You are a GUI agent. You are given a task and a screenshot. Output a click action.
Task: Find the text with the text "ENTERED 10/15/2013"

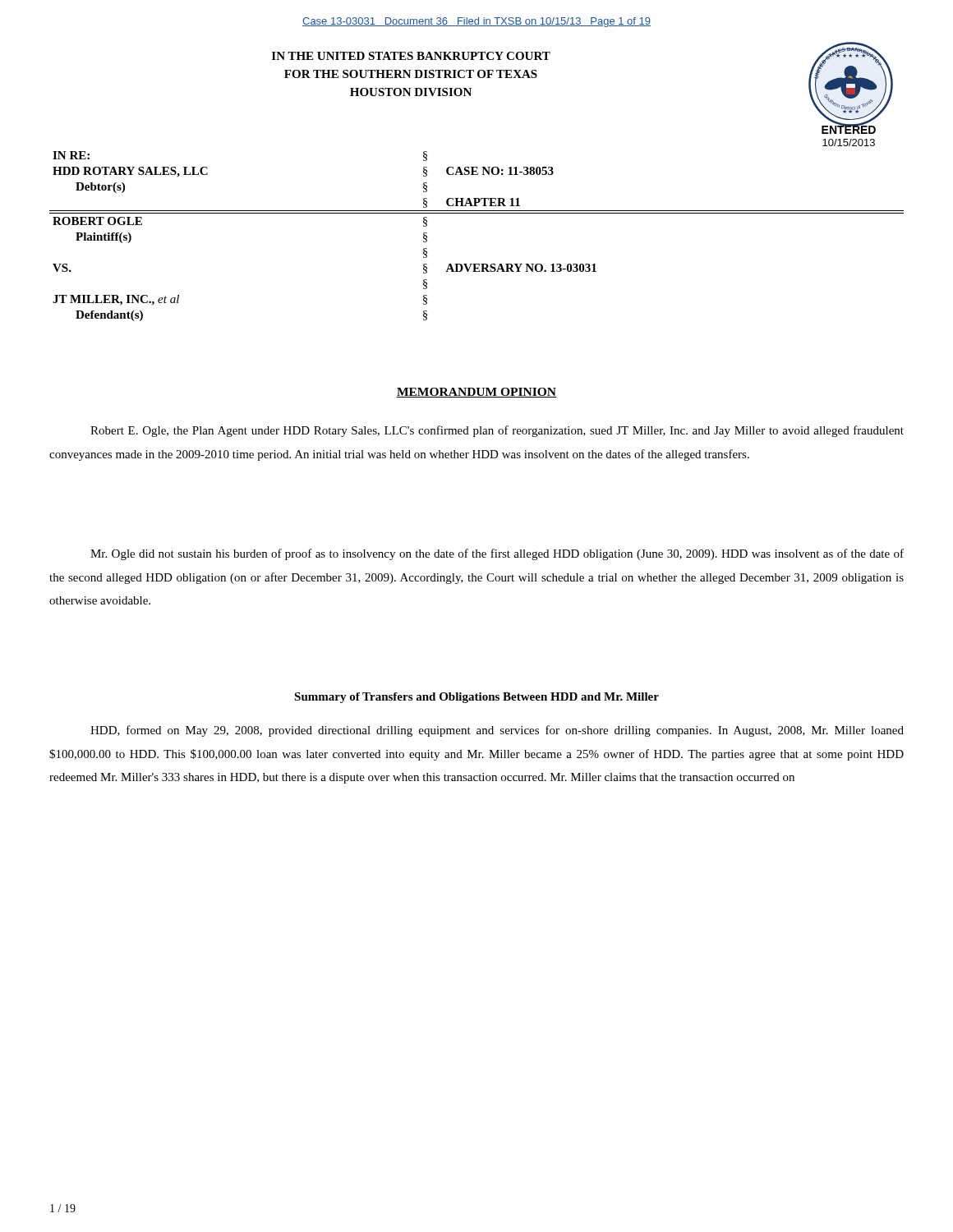(x=849, y=136)
